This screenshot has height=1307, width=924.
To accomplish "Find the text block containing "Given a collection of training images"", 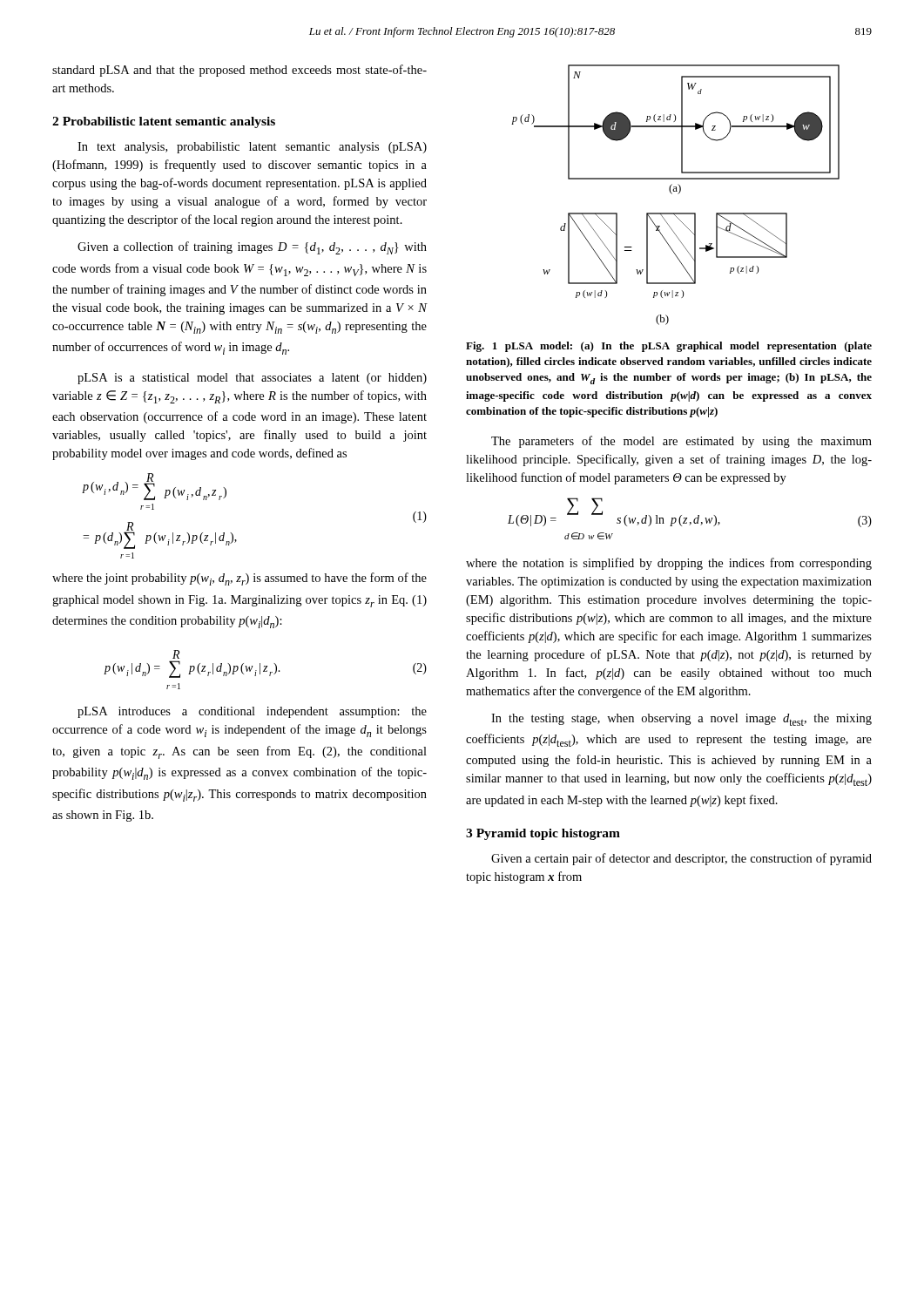I will (x=240, y=299).
